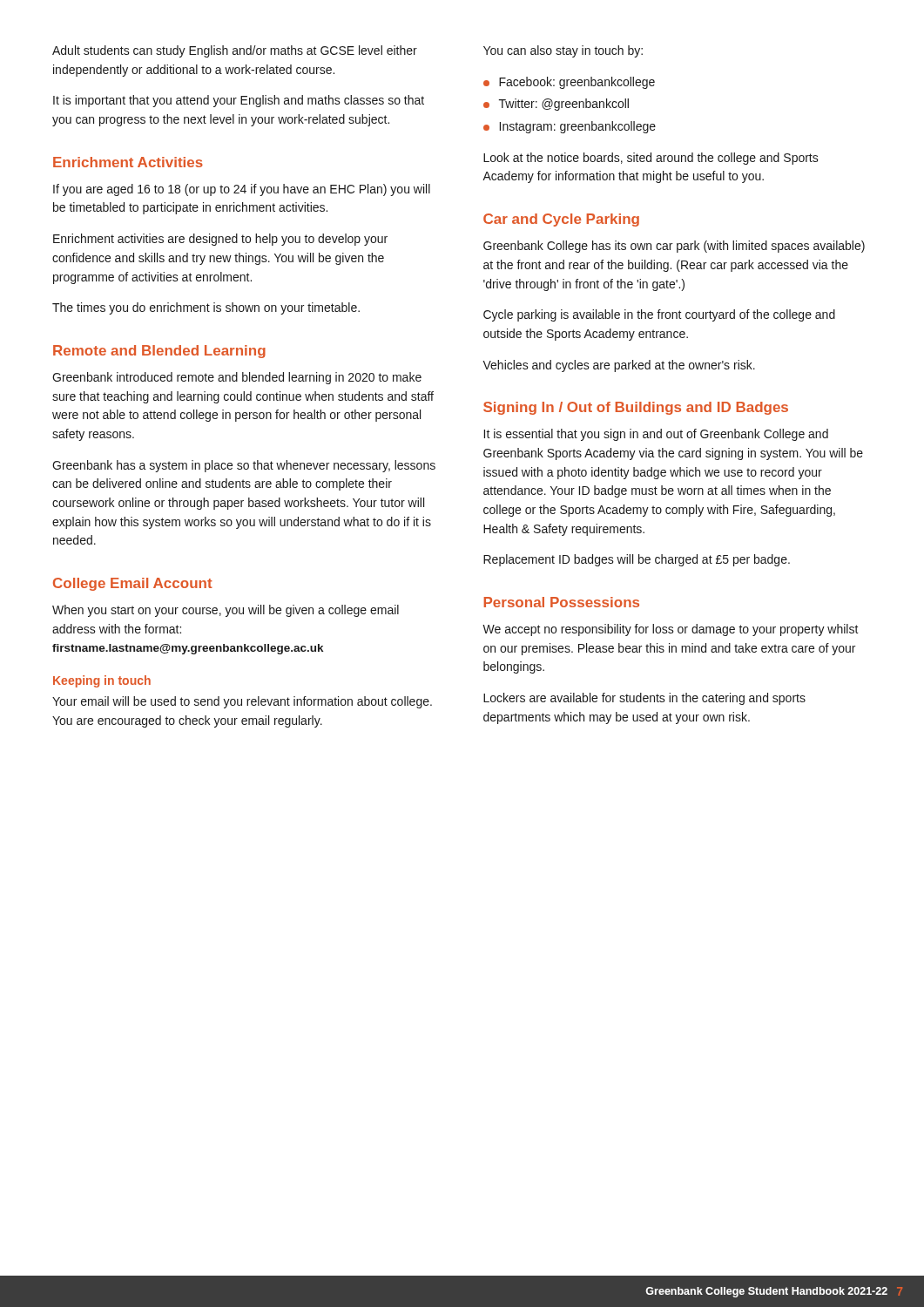Click on the element starting "Personal Possessions"
Screen dimensions: 1307x924
coord(561,603)
